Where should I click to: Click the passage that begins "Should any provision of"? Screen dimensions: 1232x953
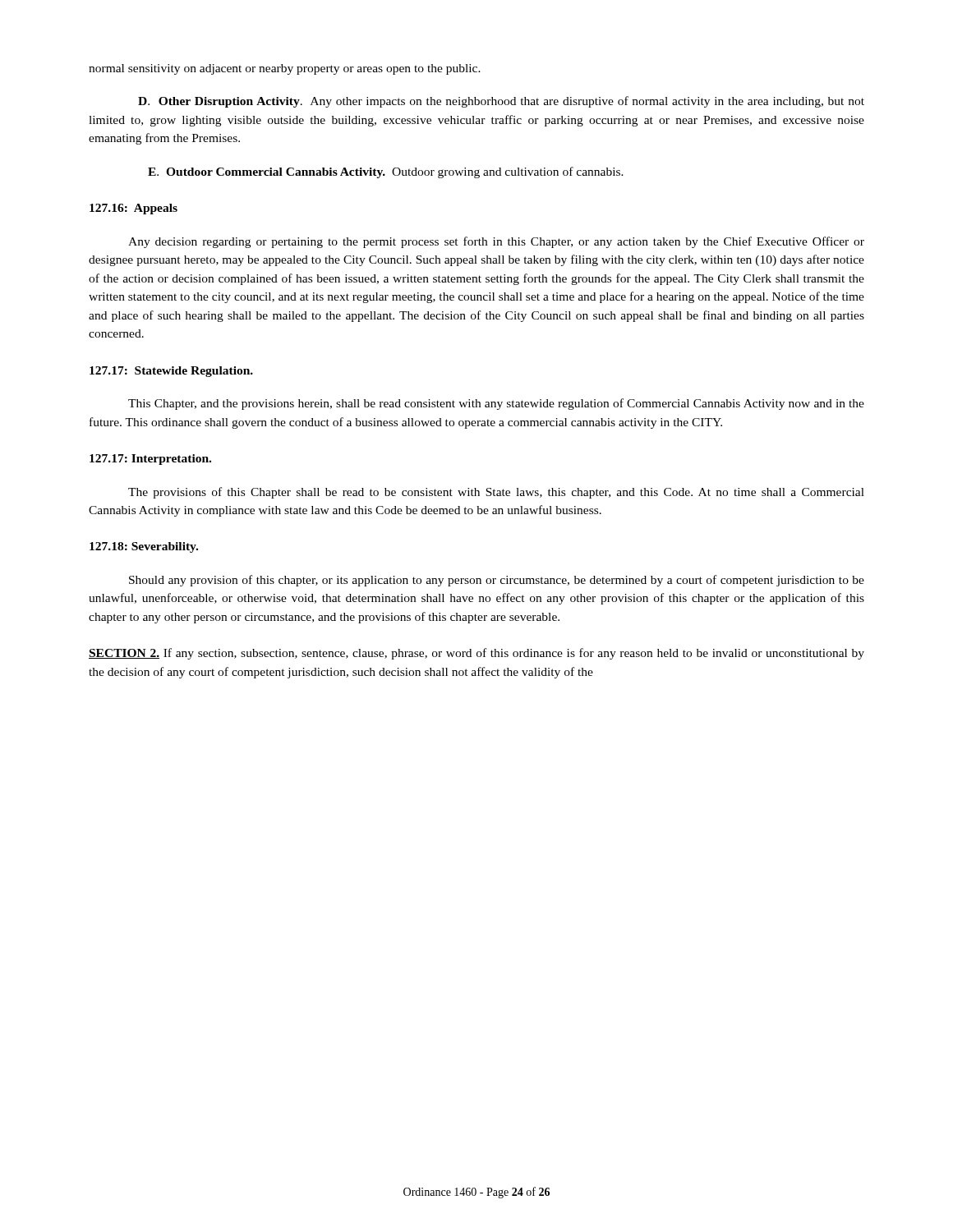pyautogui.click(x=476, y=598)
